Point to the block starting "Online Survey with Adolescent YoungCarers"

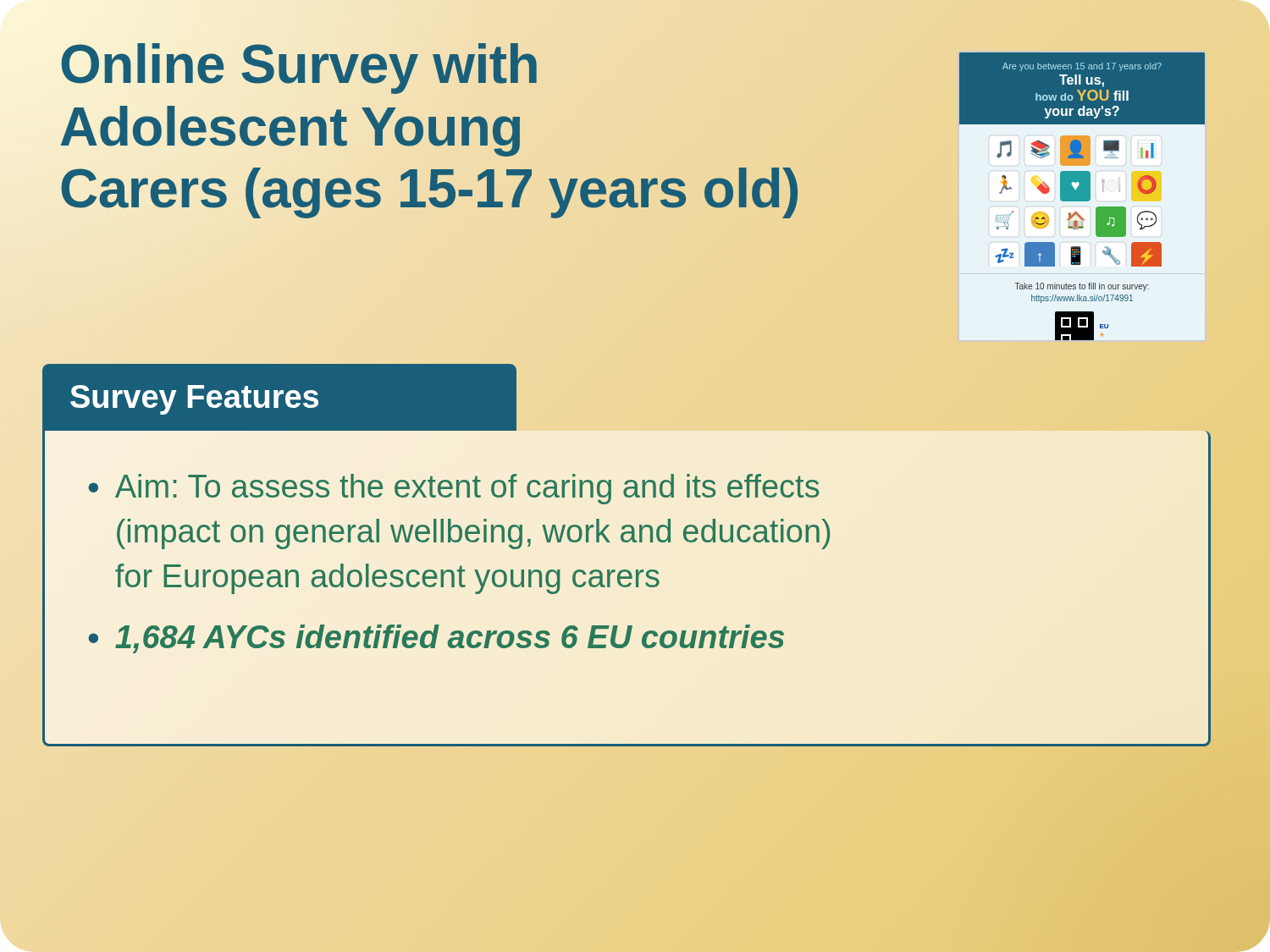(440, 127)
